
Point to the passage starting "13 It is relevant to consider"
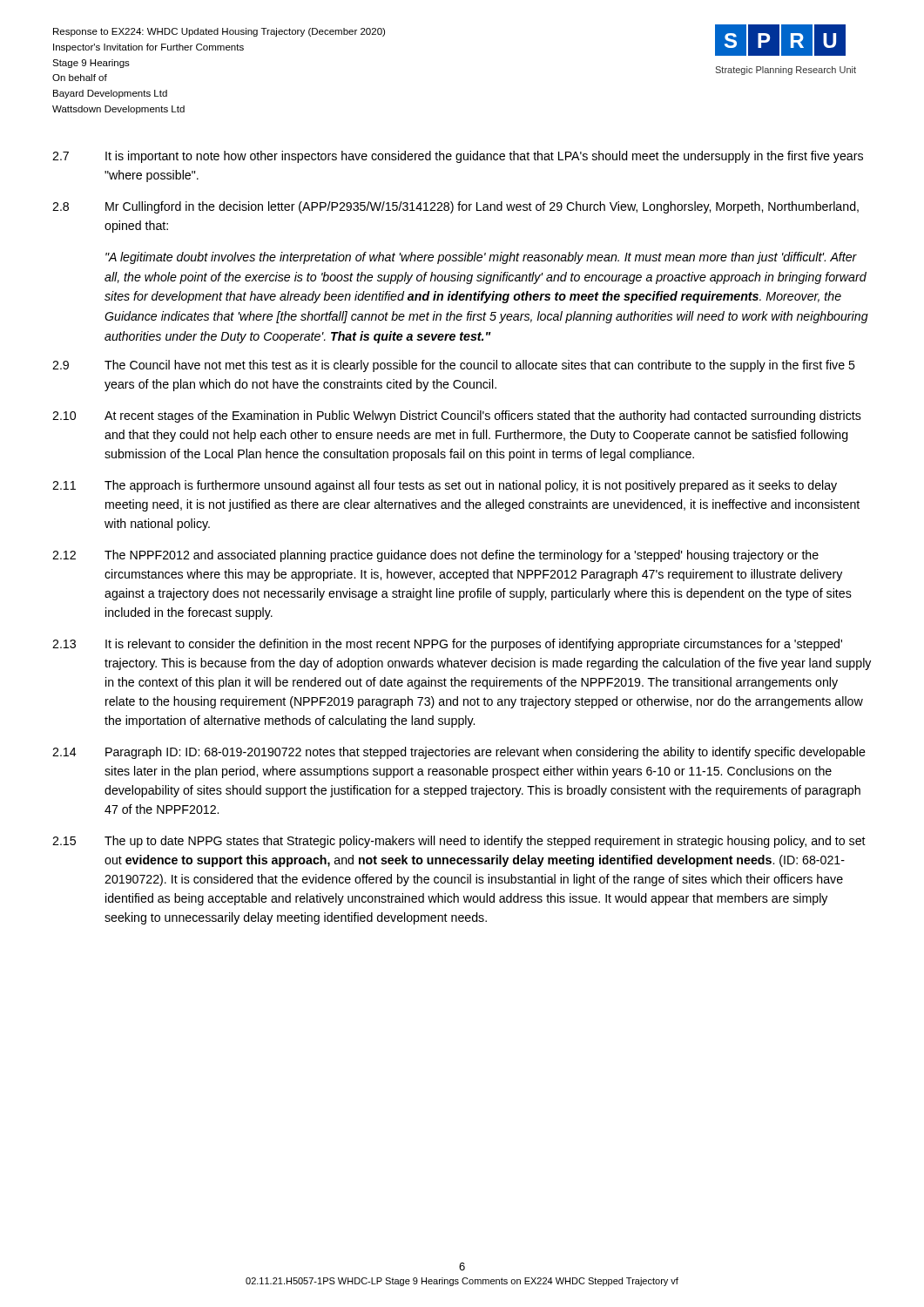tap(462, 682)
